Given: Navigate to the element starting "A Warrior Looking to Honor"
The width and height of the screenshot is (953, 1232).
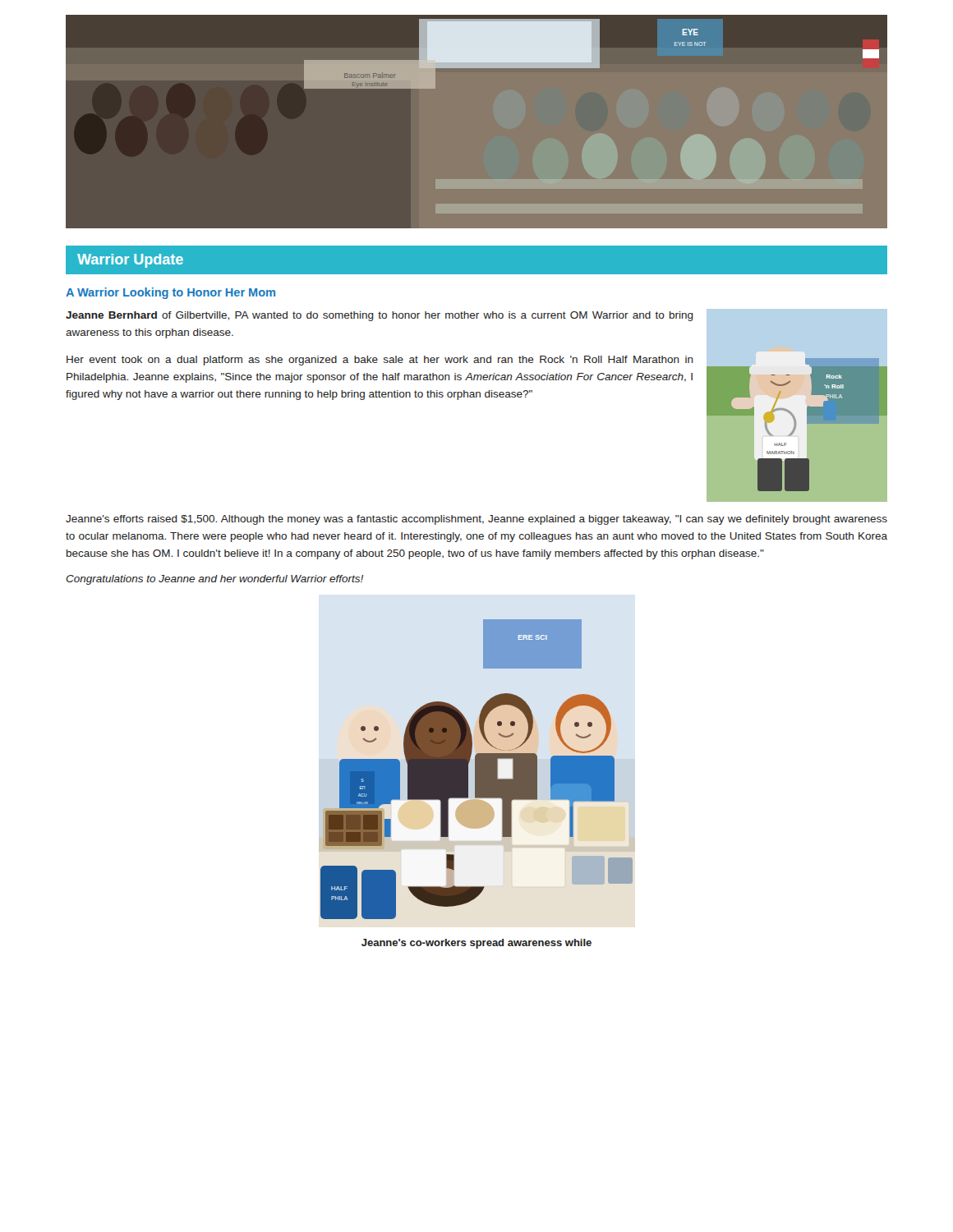Looking at the screenshot, I should coord(171,292).
